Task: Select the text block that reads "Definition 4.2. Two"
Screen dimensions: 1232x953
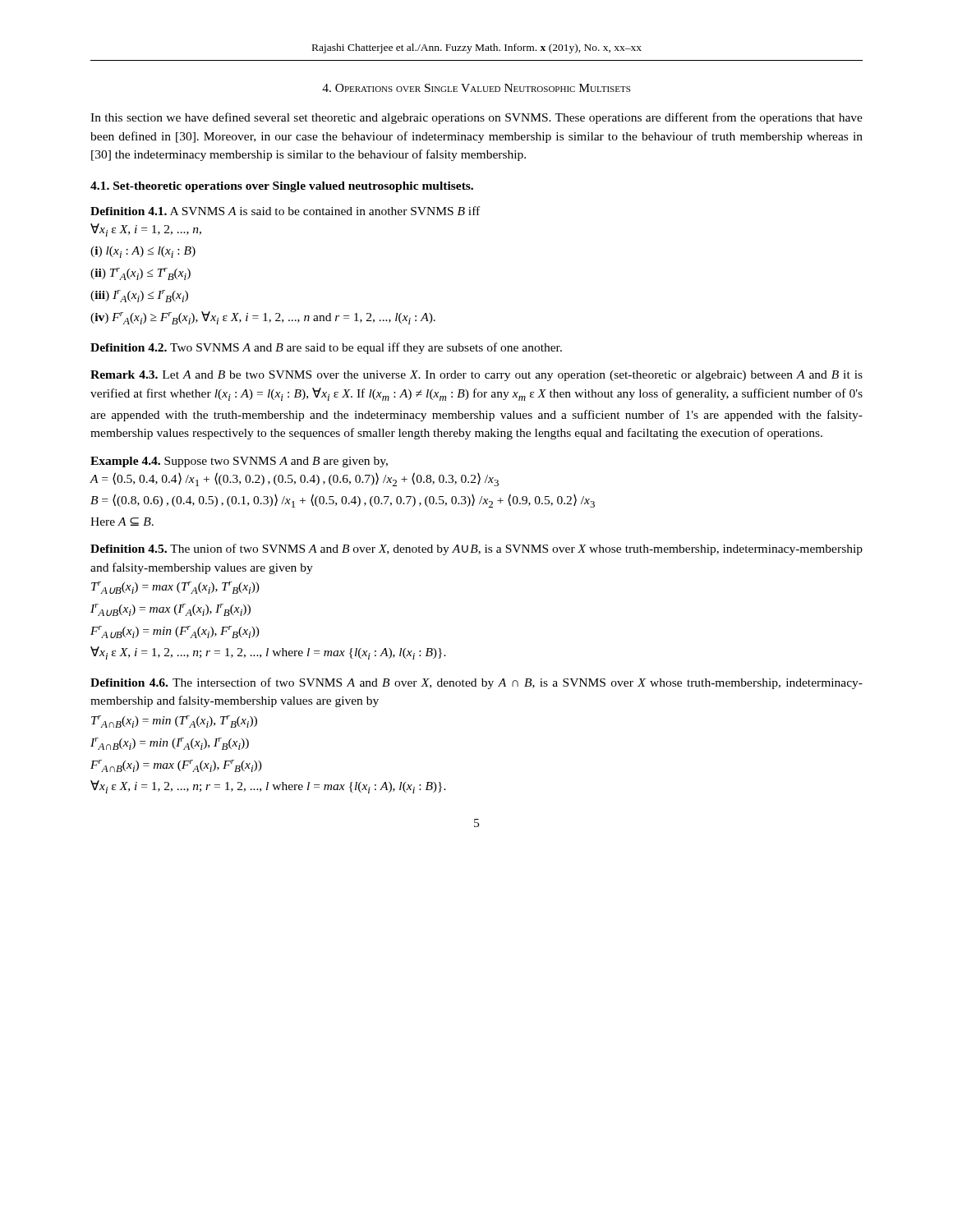Action: 326,347
